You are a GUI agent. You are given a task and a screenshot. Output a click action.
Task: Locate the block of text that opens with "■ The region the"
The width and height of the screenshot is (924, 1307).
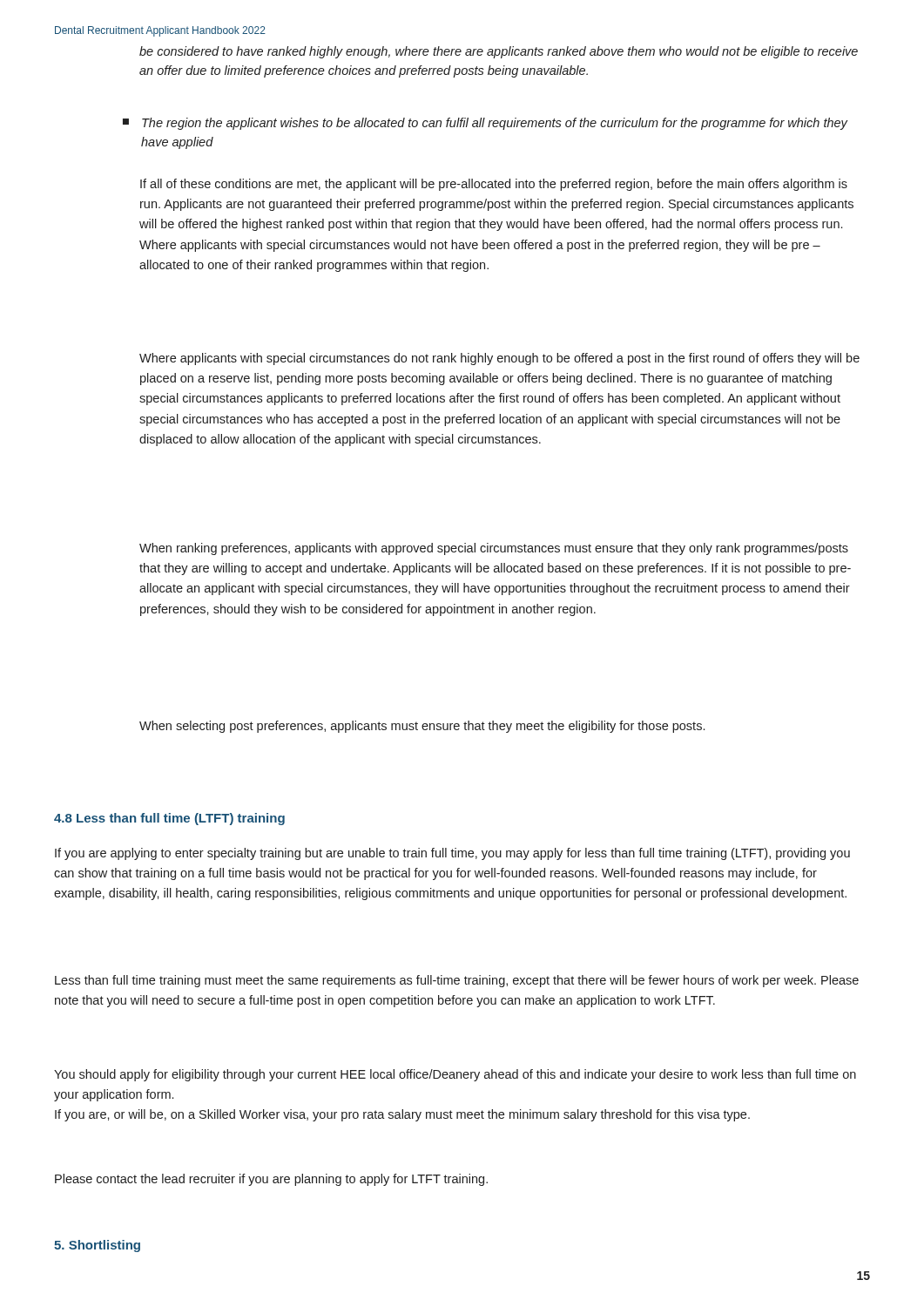click(496, 133)
